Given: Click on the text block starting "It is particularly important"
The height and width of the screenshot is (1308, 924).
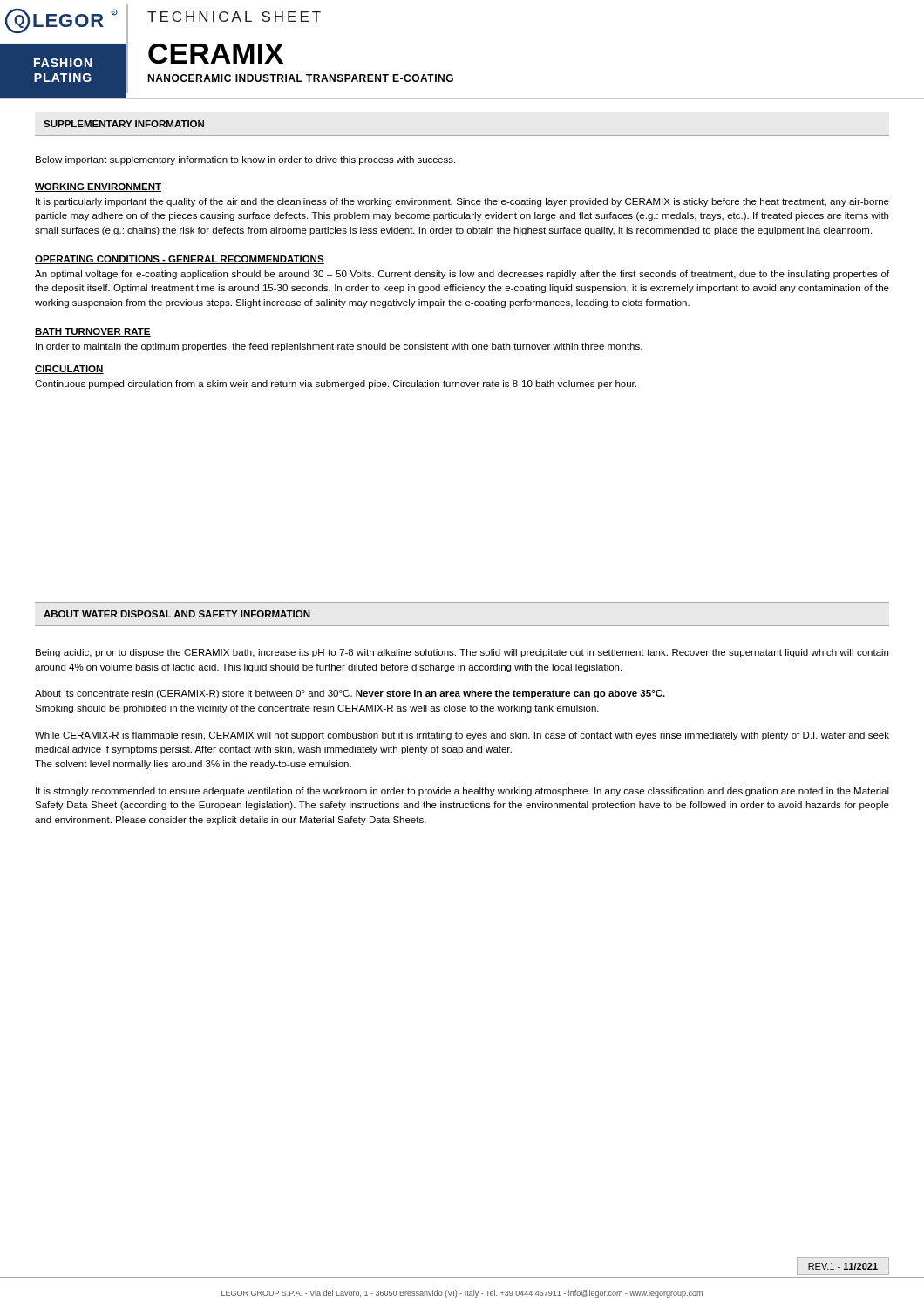Looking at the screenshot, I should pos(462,216).
